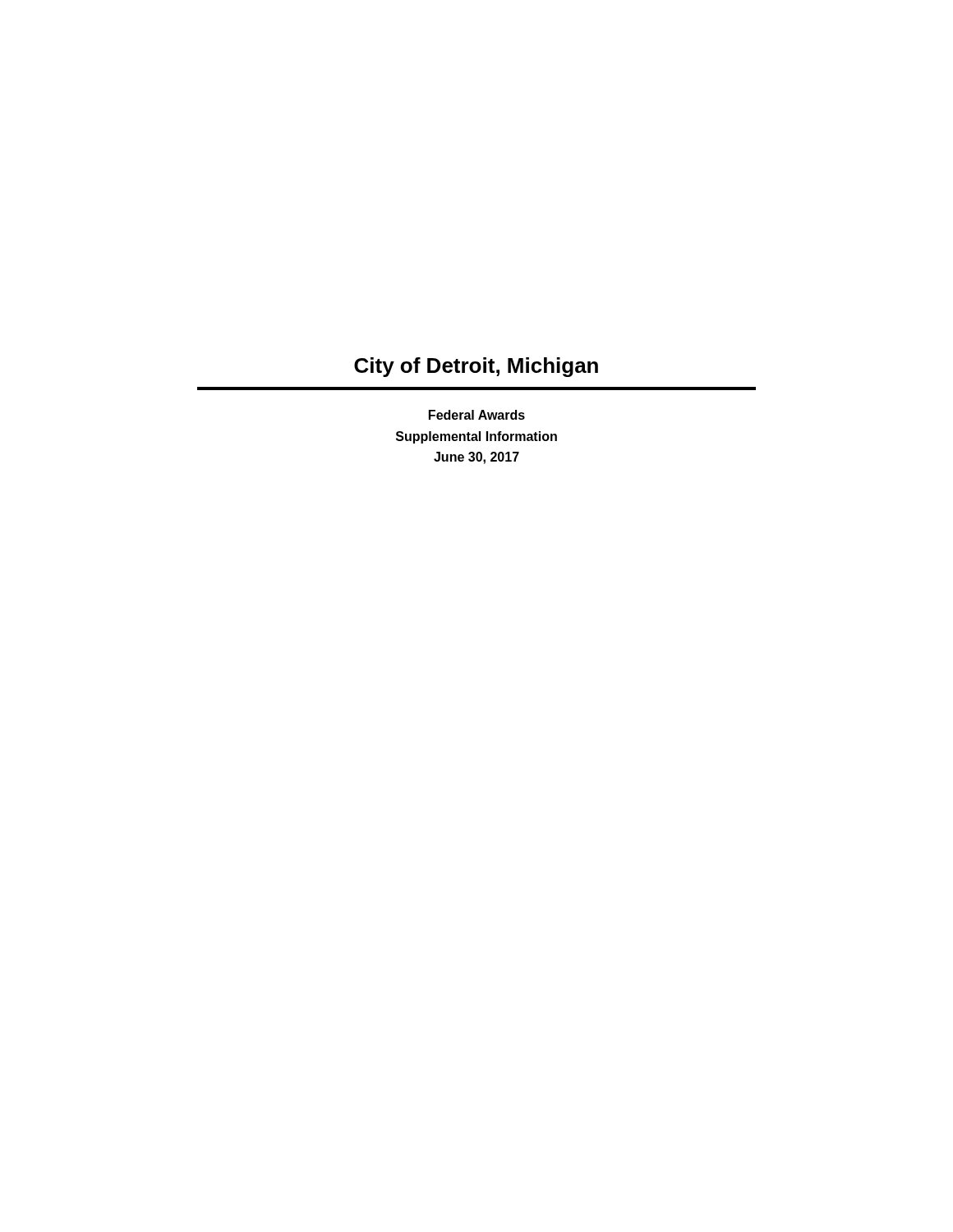Point to the element starting "City of Detroit, Michigan"

point(476,366)
